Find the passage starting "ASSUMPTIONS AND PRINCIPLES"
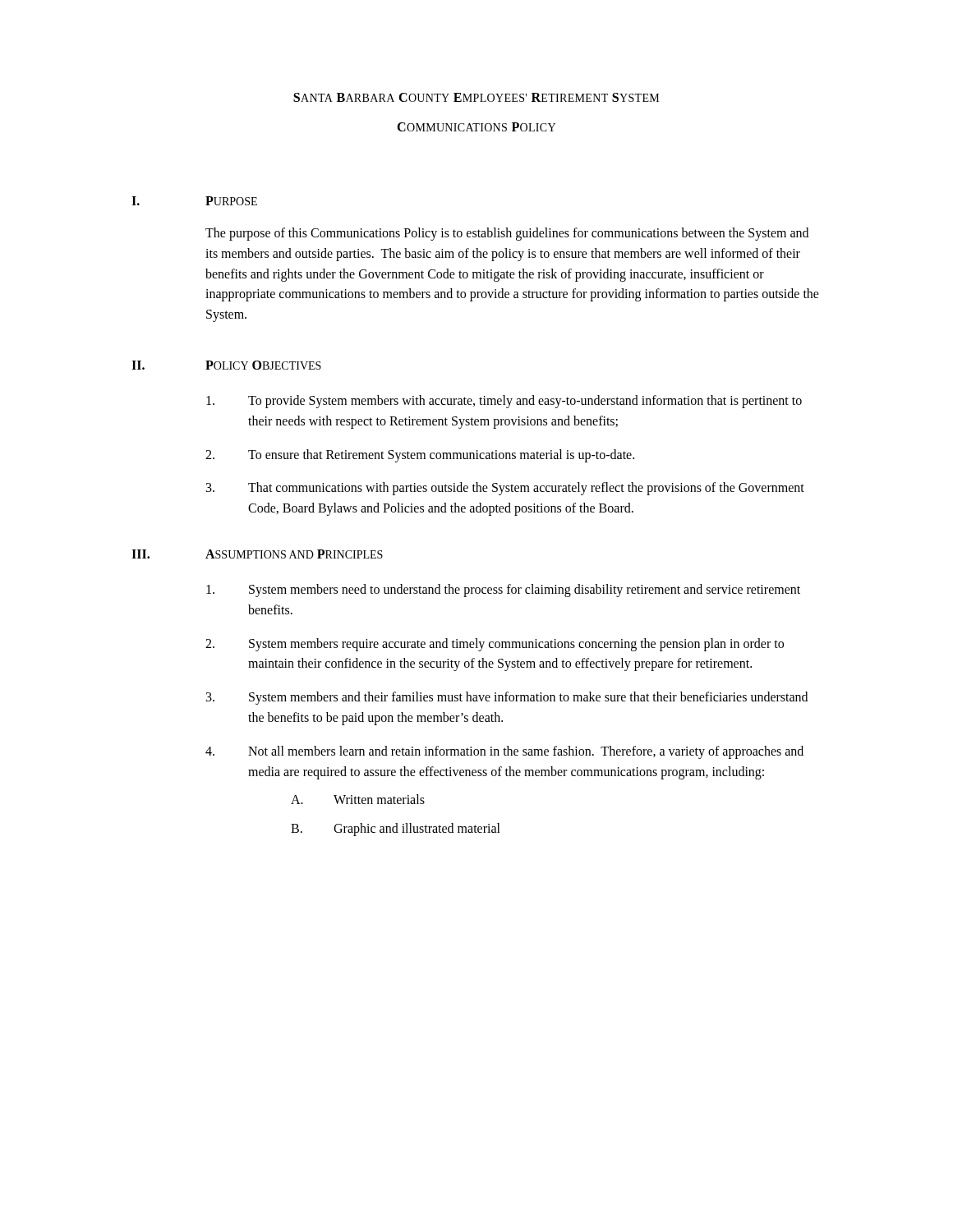 [294, 554]
